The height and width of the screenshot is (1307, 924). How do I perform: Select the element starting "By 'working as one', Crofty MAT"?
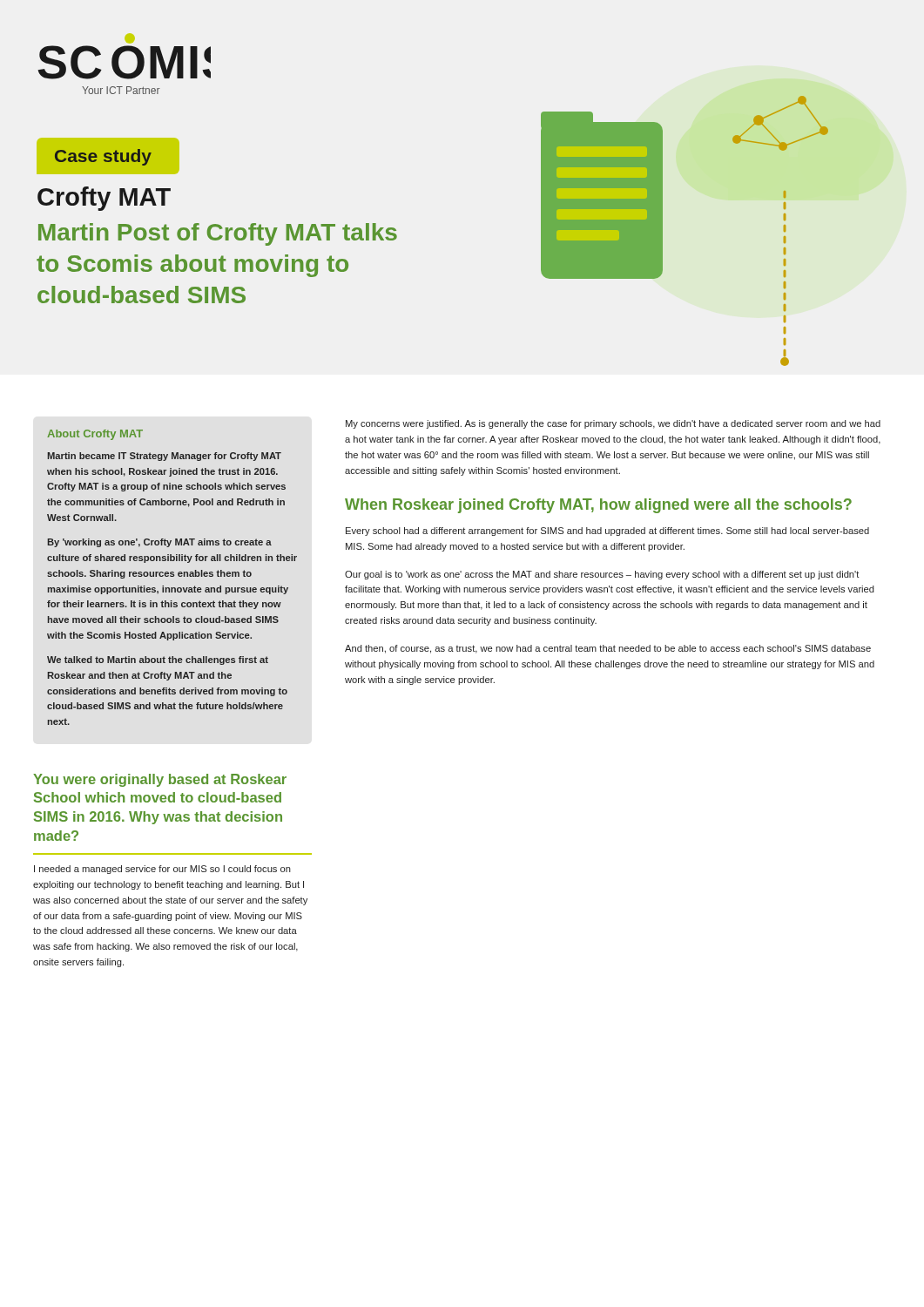click(x=172, y=589)
